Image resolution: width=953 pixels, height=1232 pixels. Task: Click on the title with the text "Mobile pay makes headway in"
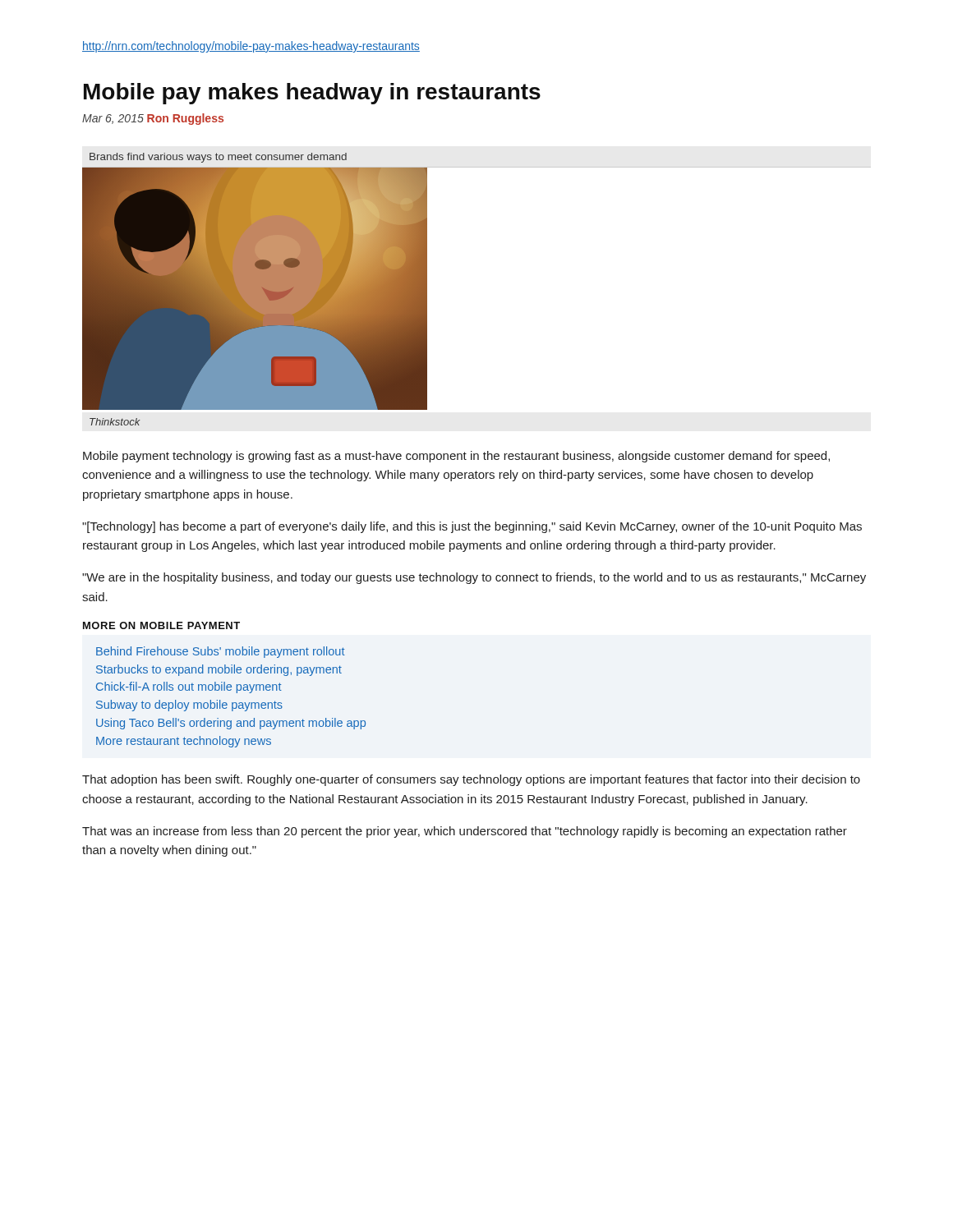(x=312, y=92)
